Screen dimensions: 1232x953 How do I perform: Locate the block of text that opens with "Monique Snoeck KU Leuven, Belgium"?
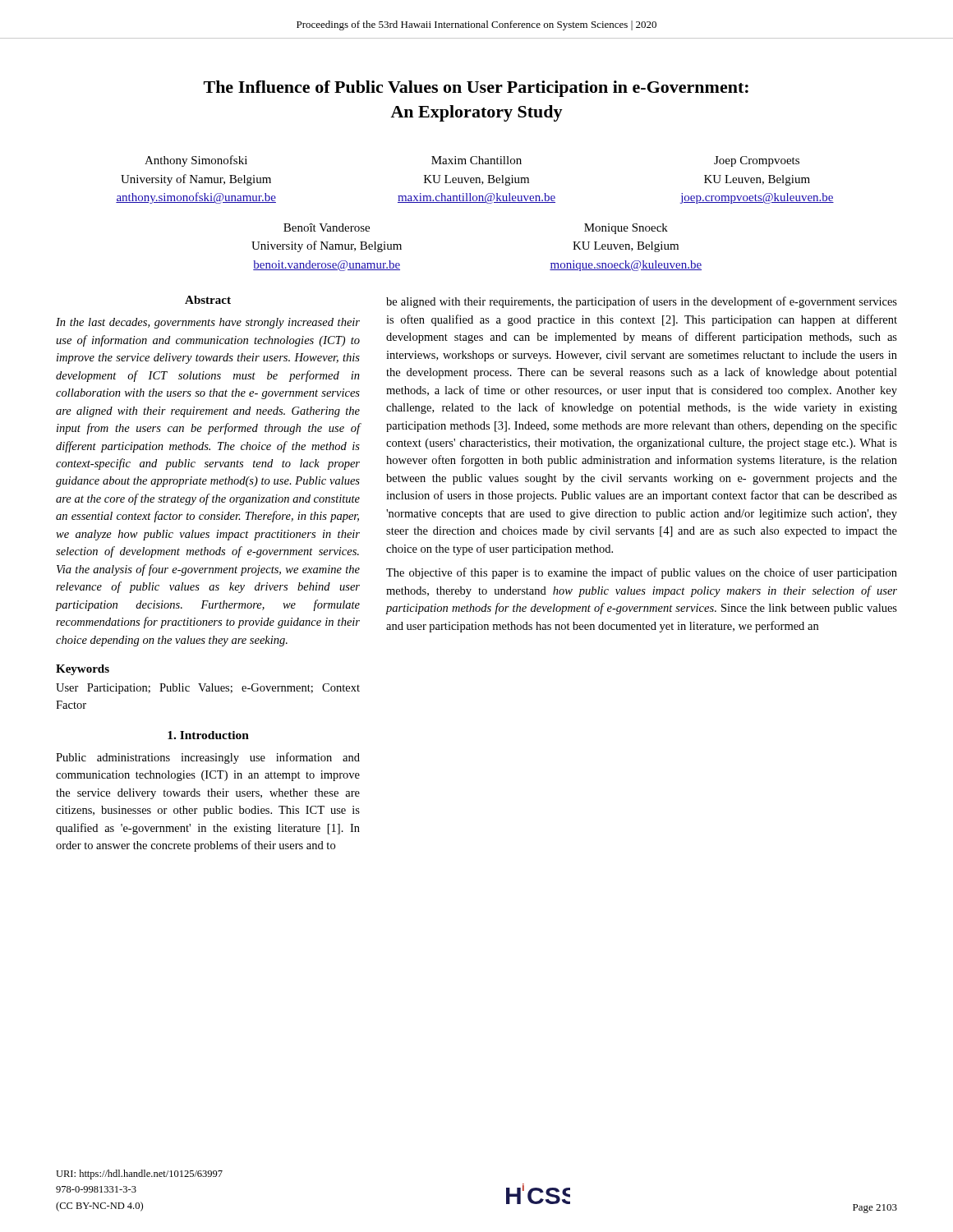click(x=626, y=246)
